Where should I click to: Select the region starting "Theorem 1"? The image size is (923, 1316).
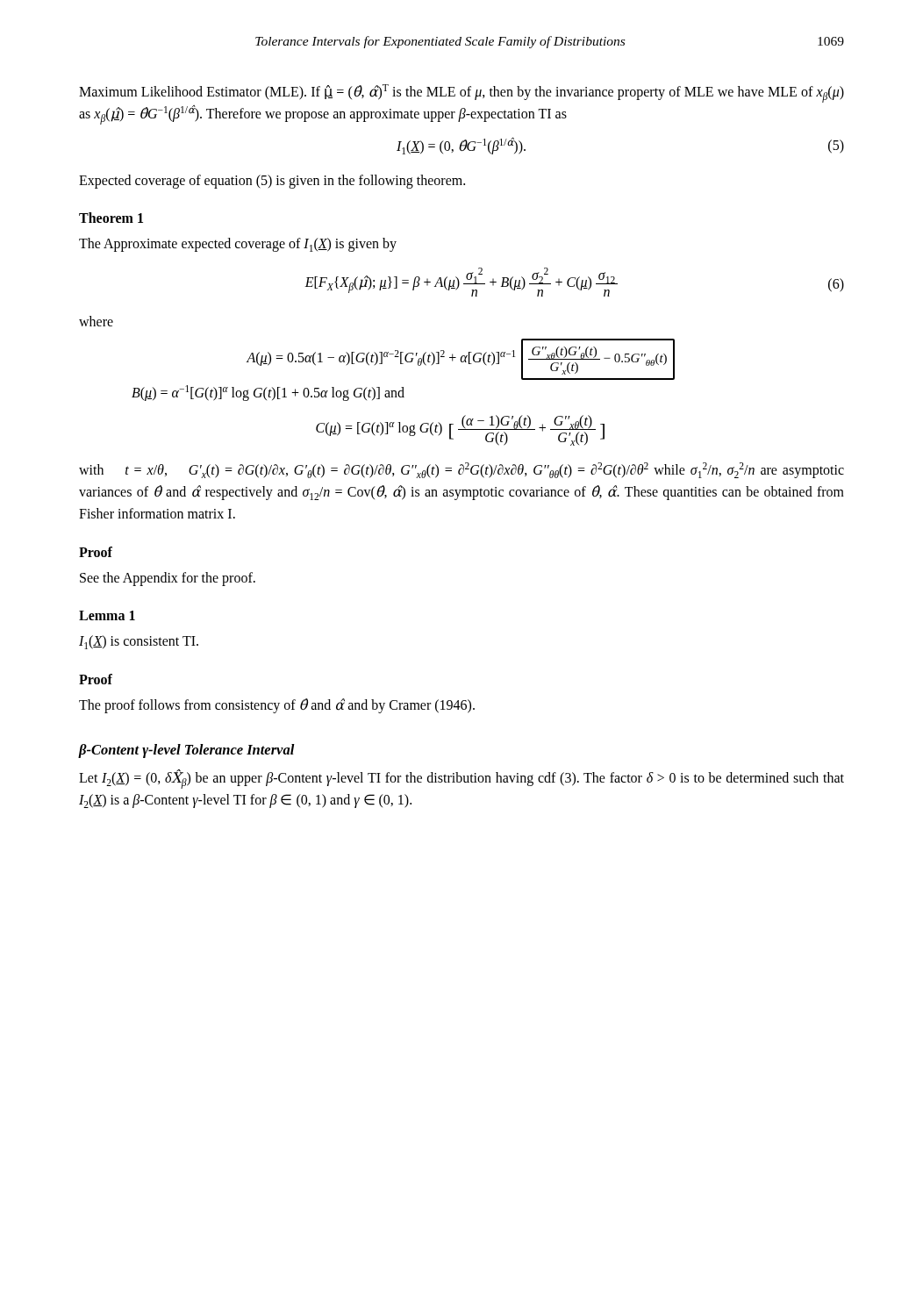[x=111, y=218]
